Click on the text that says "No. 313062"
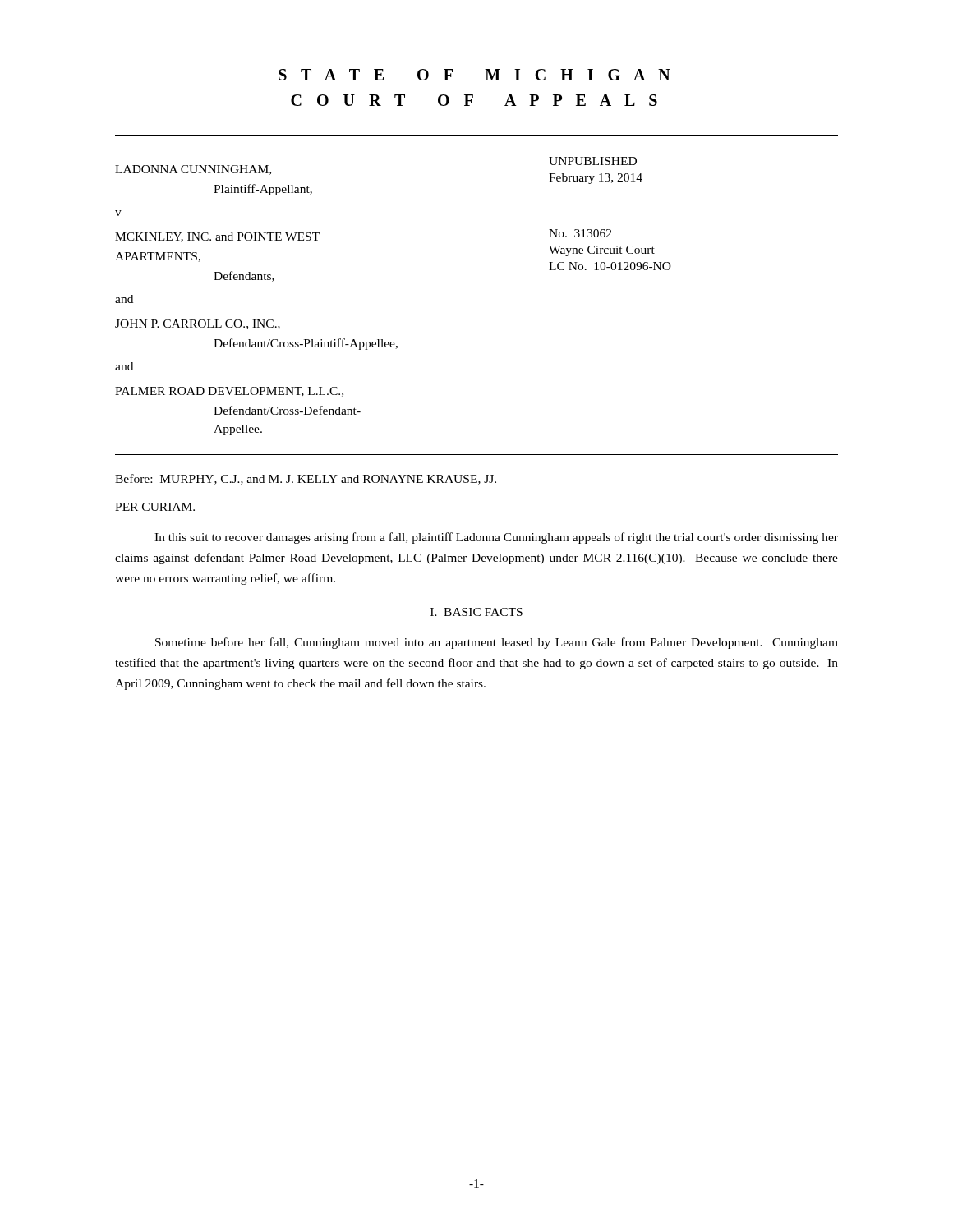953x1232 pixels. tap(580, 233)
